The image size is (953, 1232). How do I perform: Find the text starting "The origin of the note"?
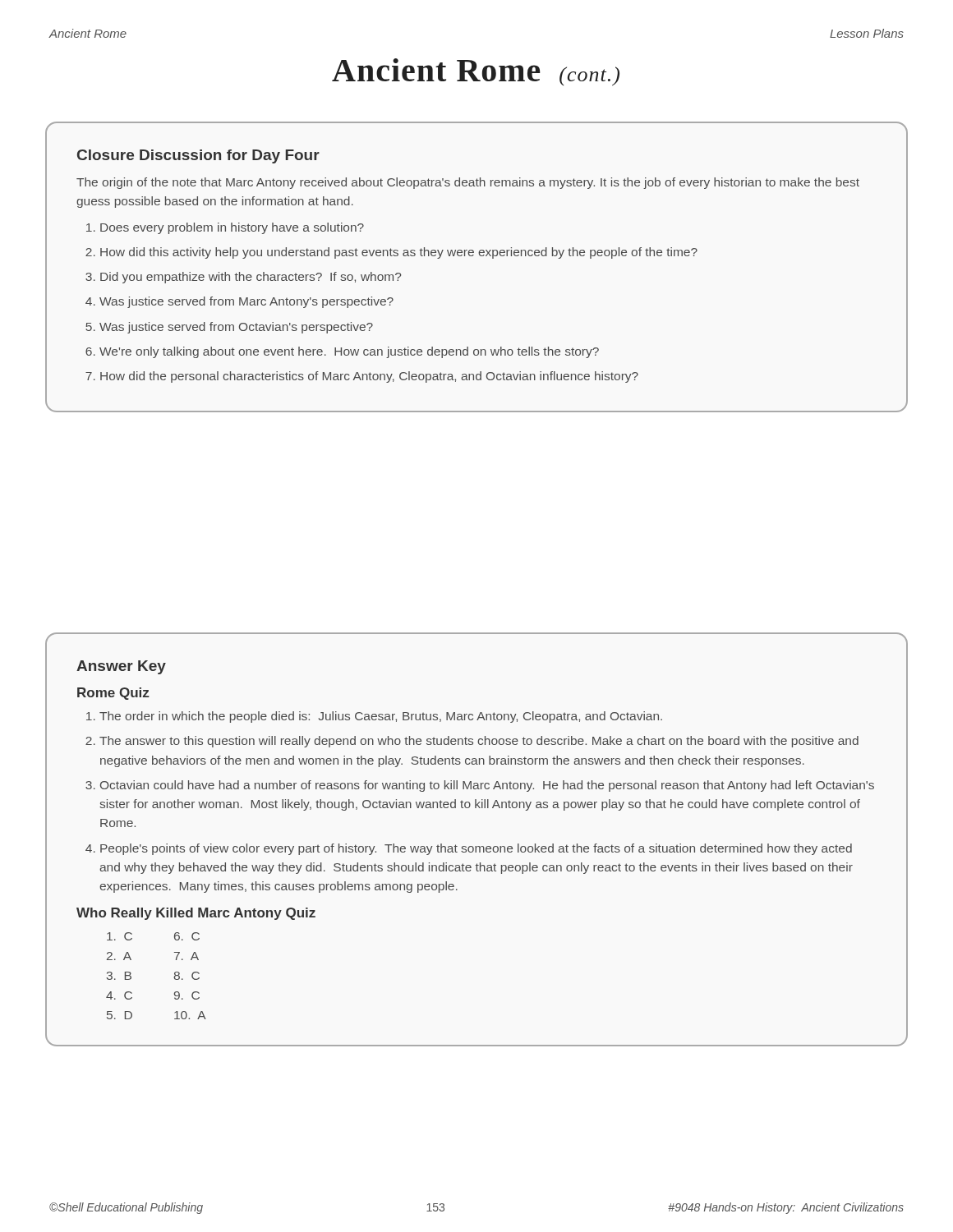[468, 191]
